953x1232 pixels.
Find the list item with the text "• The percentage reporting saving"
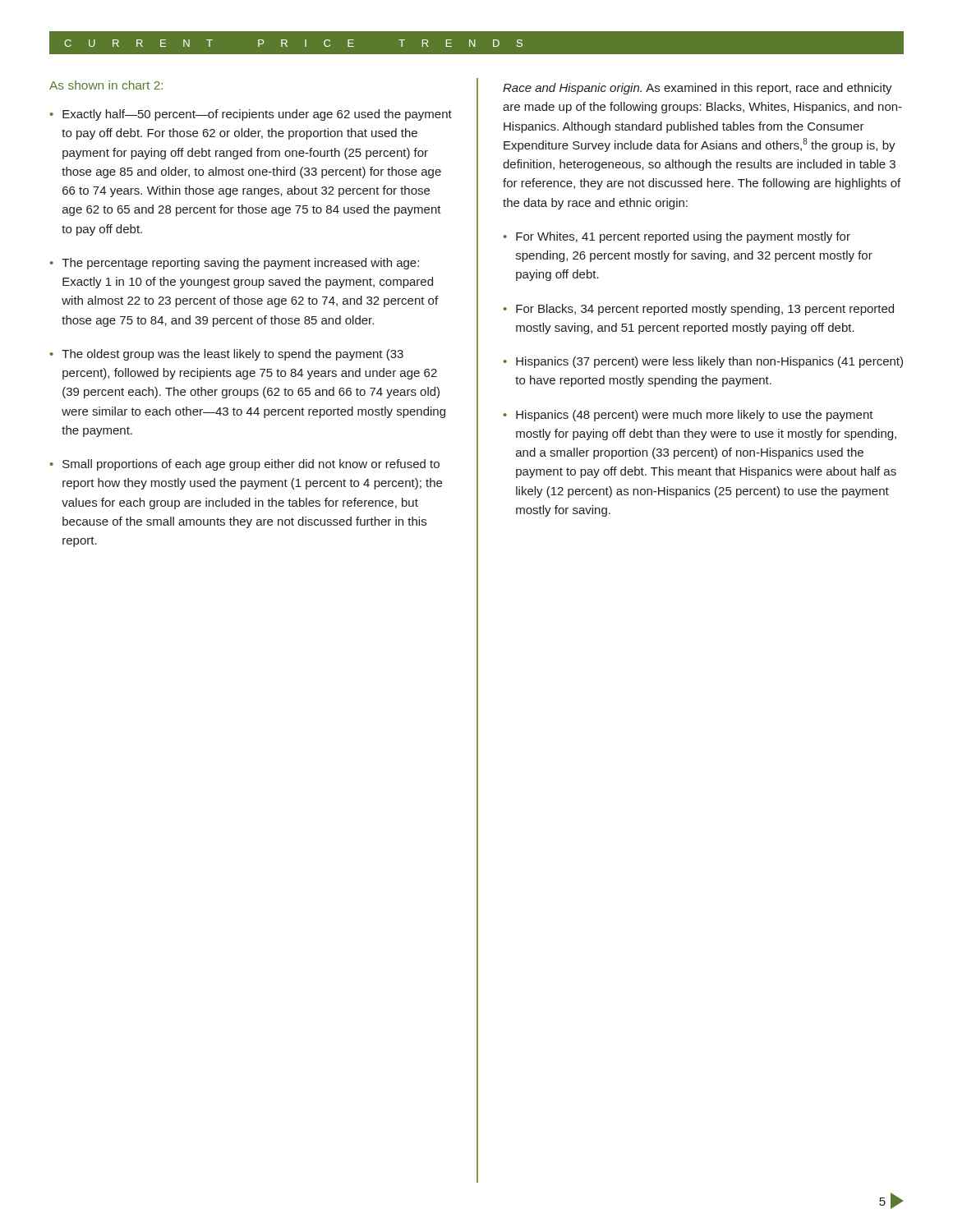(x=251, y=291)
